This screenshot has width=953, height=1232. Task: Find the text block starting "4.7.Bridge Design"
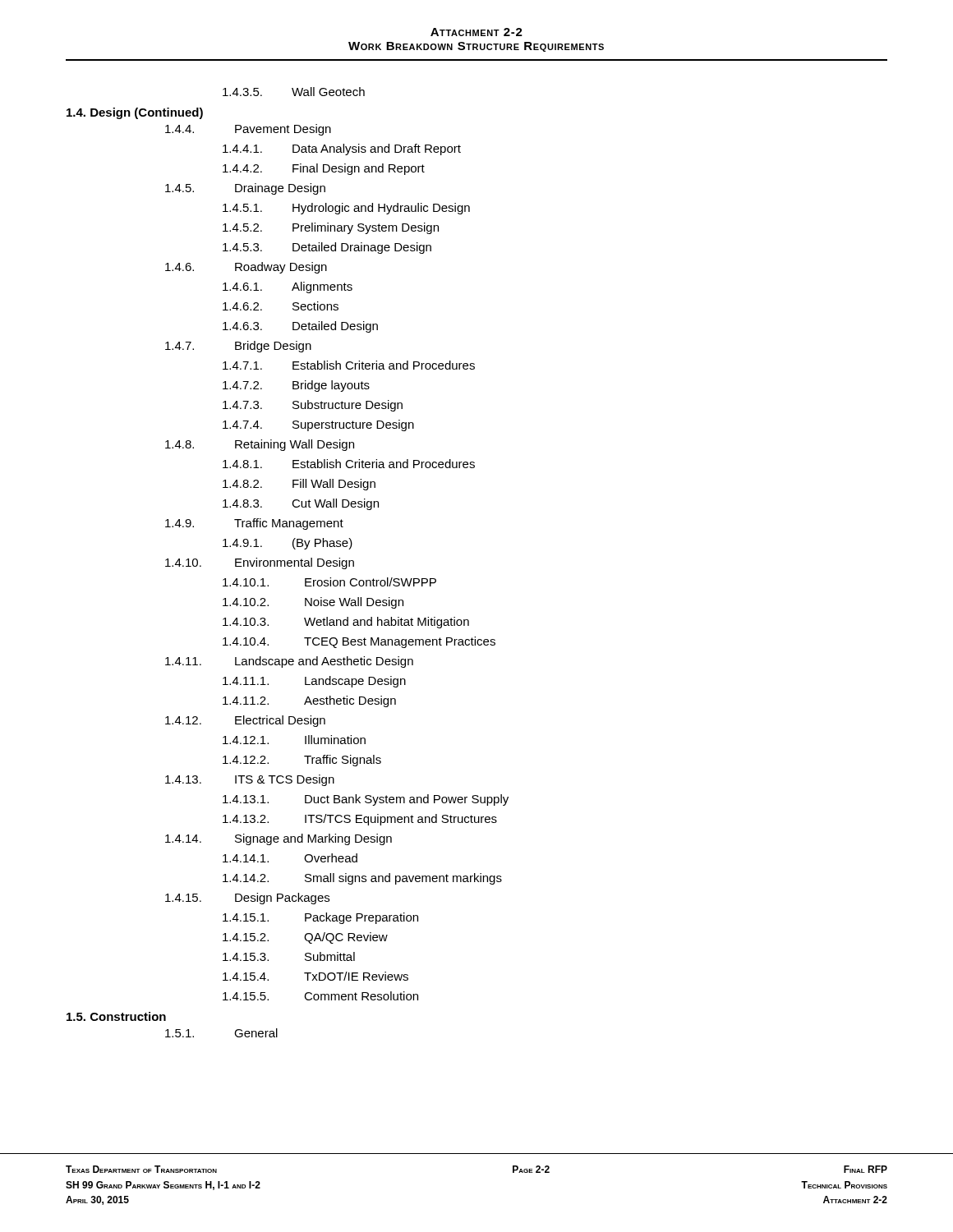pos(238,346)
